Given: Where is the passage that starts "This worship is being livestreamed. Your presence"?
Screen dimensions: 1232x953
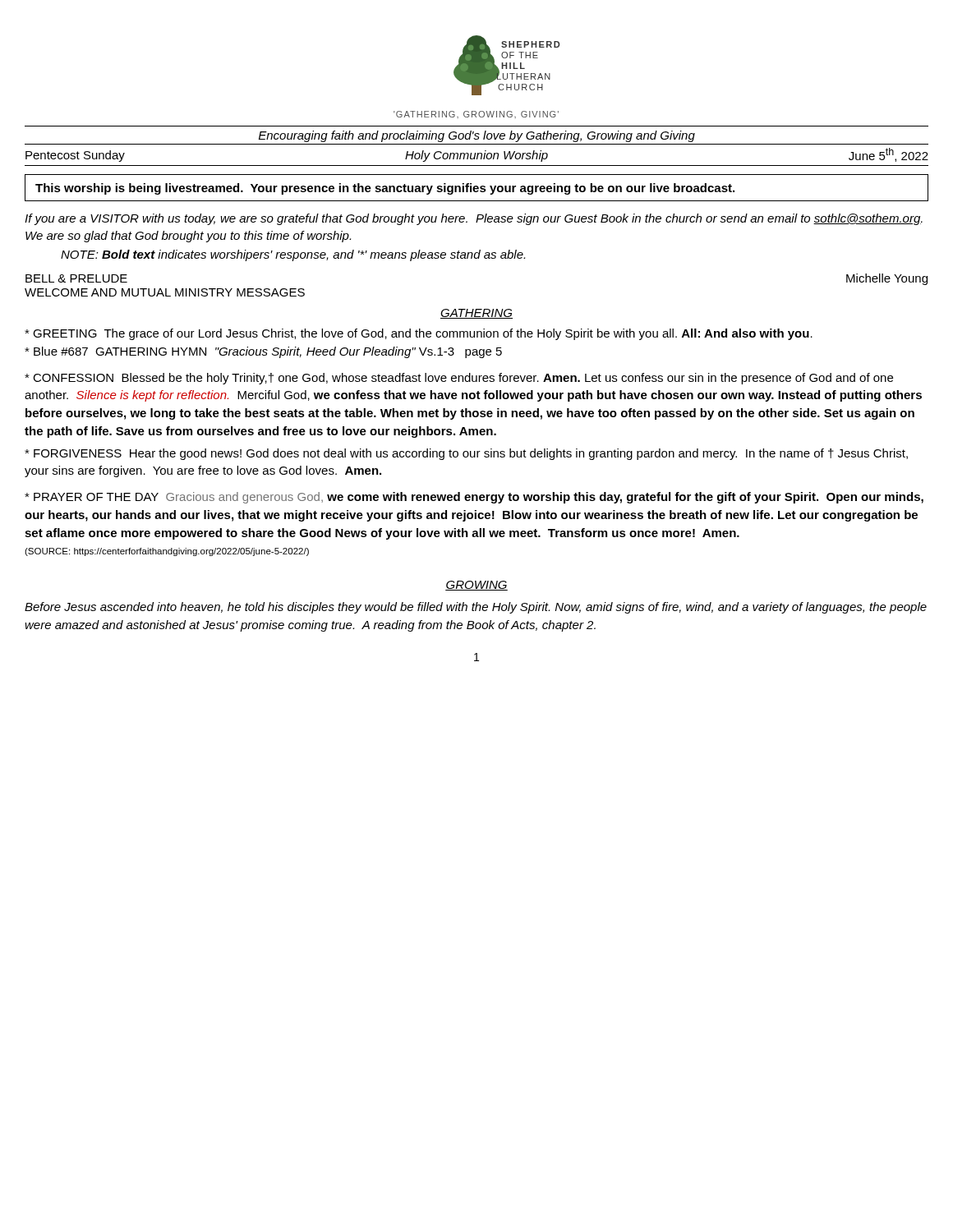Looking at the screenshot, I should (x=385, y=188).
